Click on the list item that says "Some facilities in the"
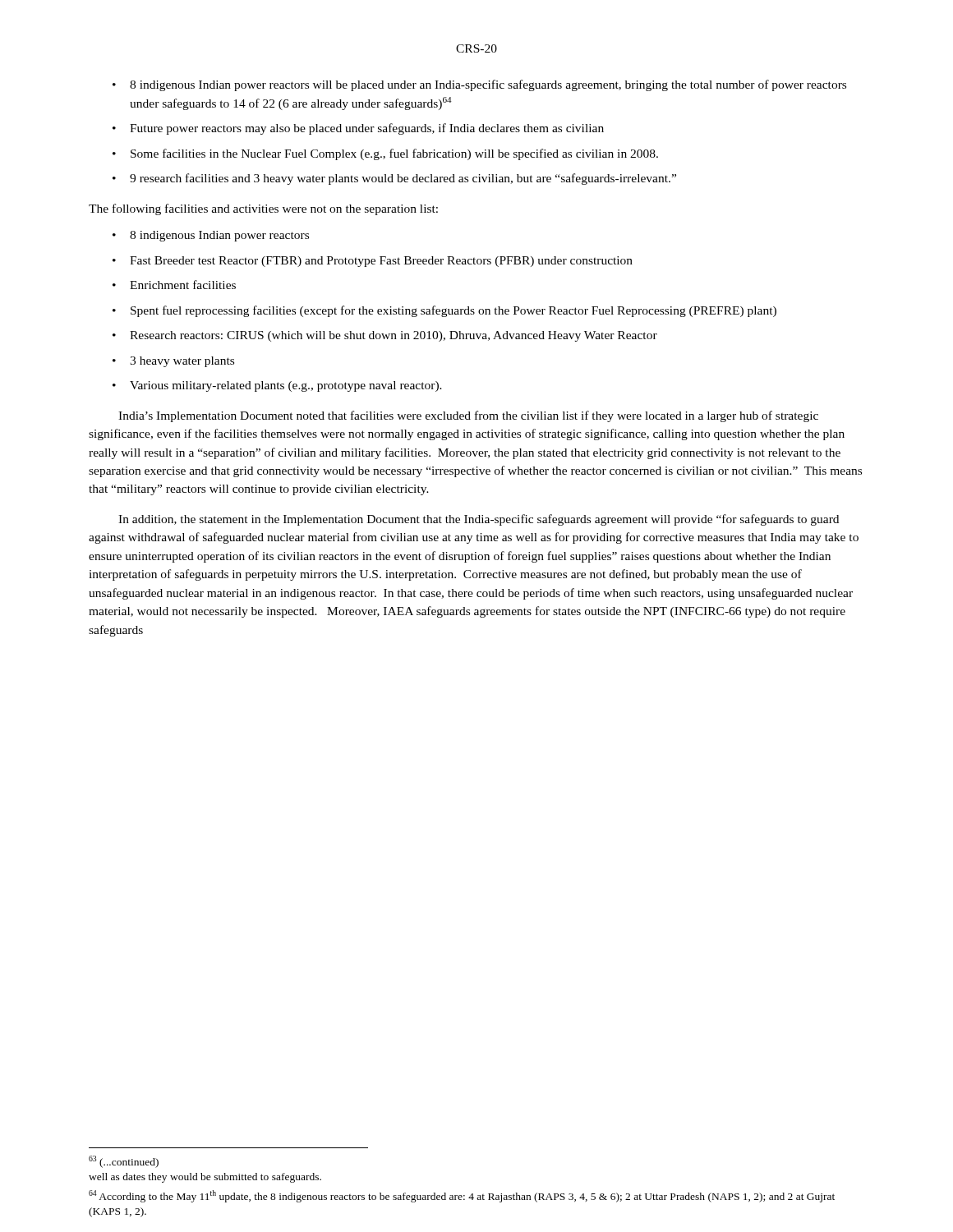The height and width of the screenshot is (1232, 953). click(x=394, y=153)
